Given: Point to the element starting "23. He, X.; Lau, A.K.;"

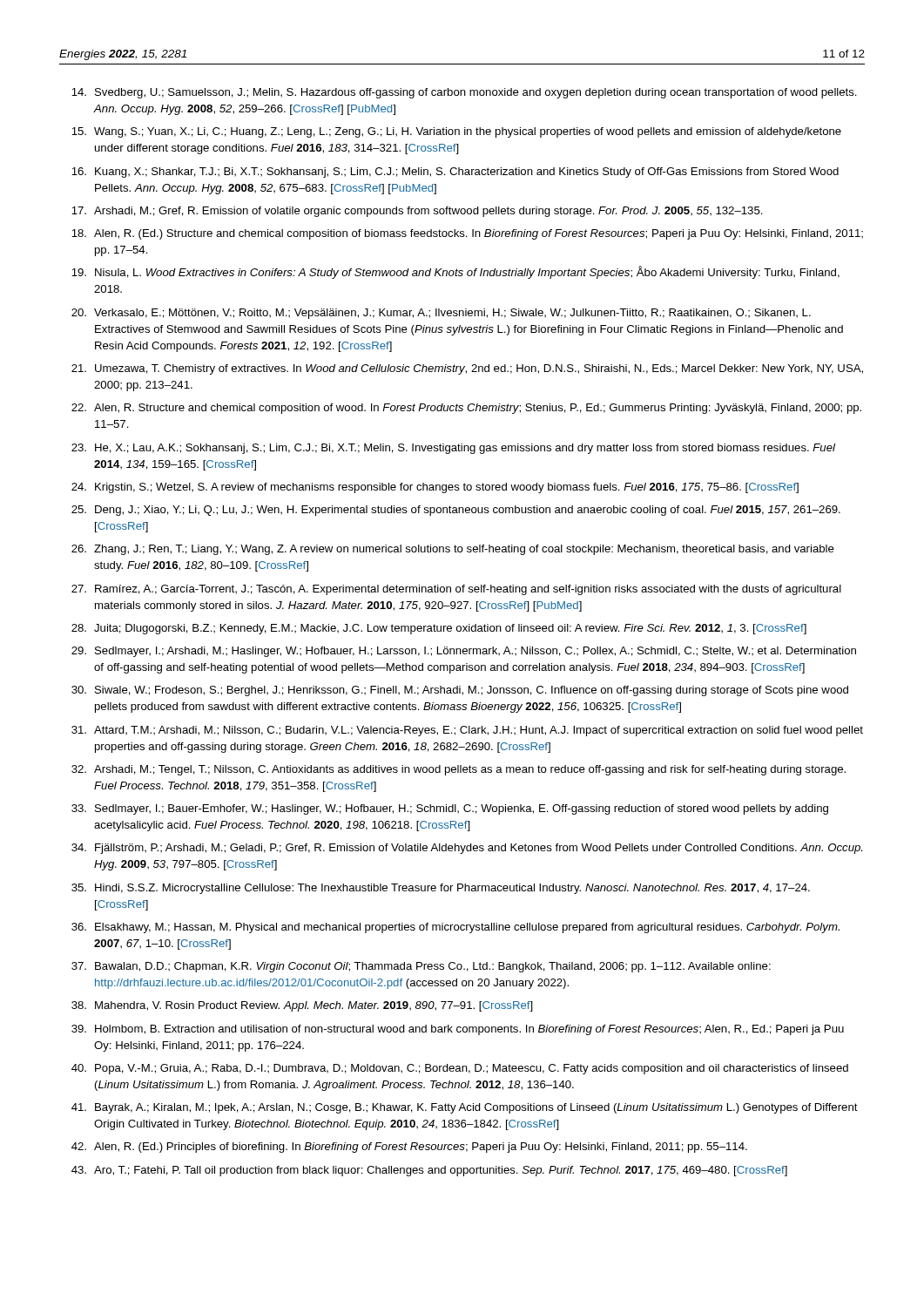Looking at the screenshot, I should [462, 455].
